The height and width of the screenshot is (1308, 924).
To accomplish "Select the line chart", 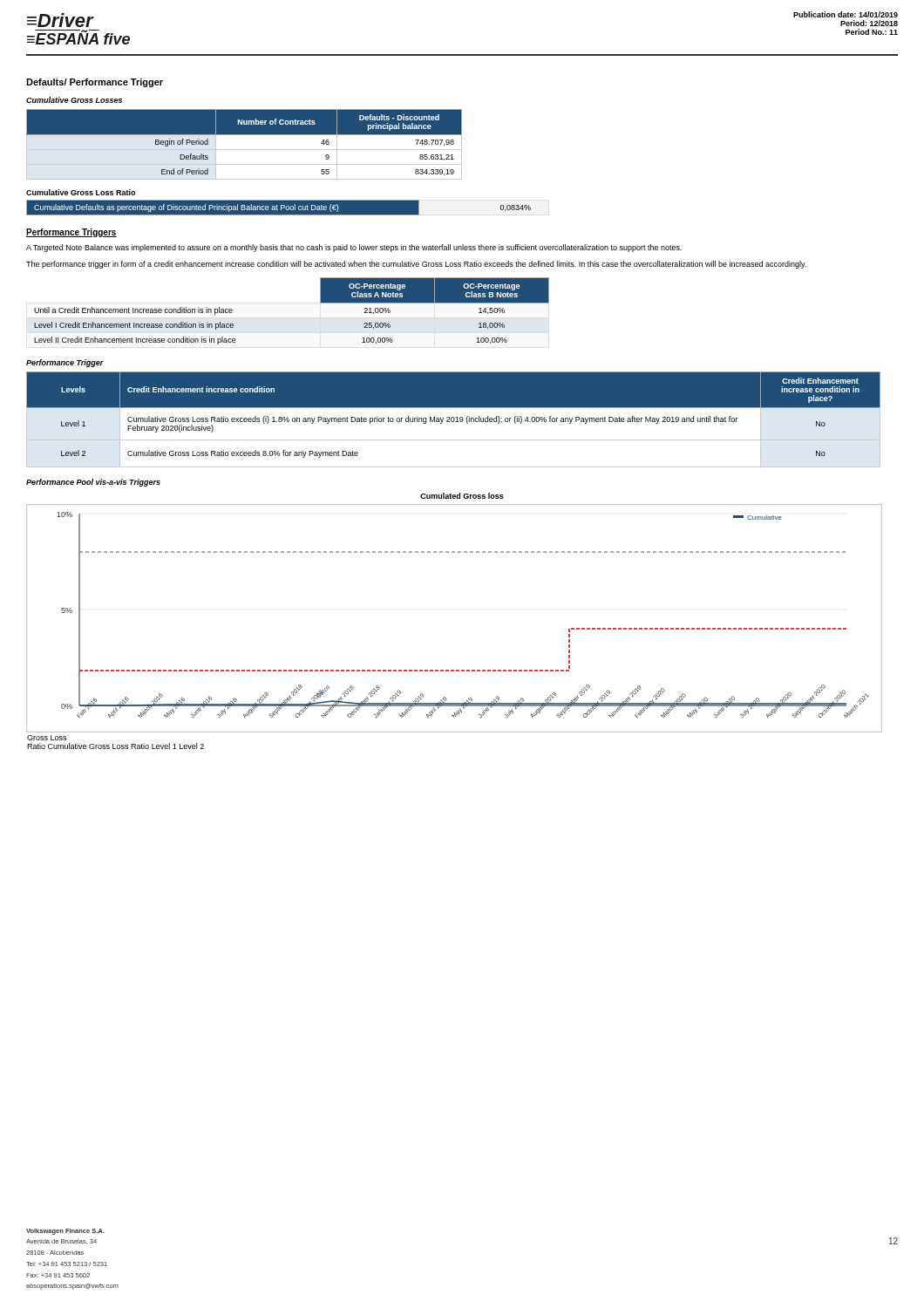I will (454, 618).
